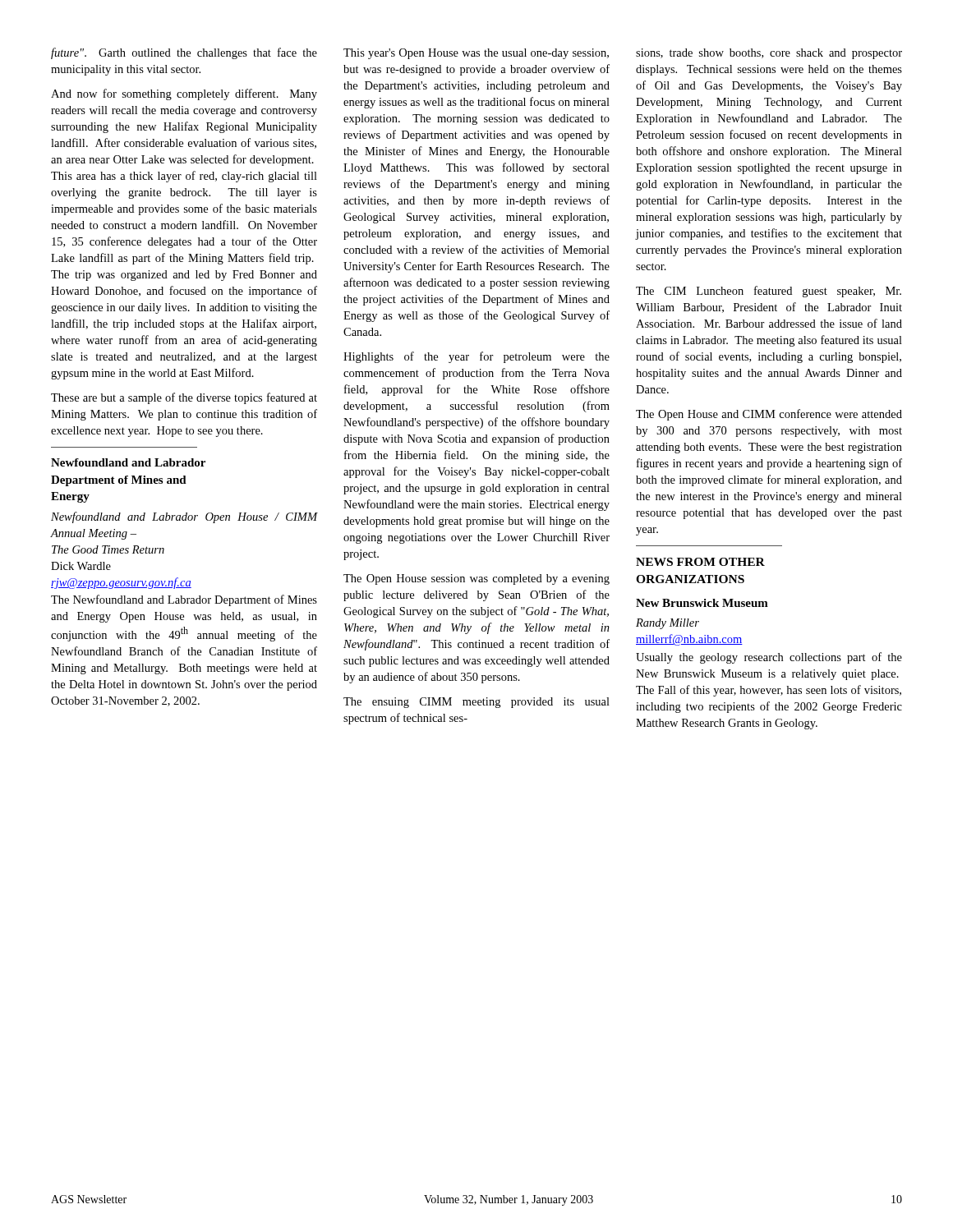Find the section header containing "Newfoundland and LabradorDepartment of Mines andEnergy"
This screenshot has width=953, height=1232.
[184, 480]
